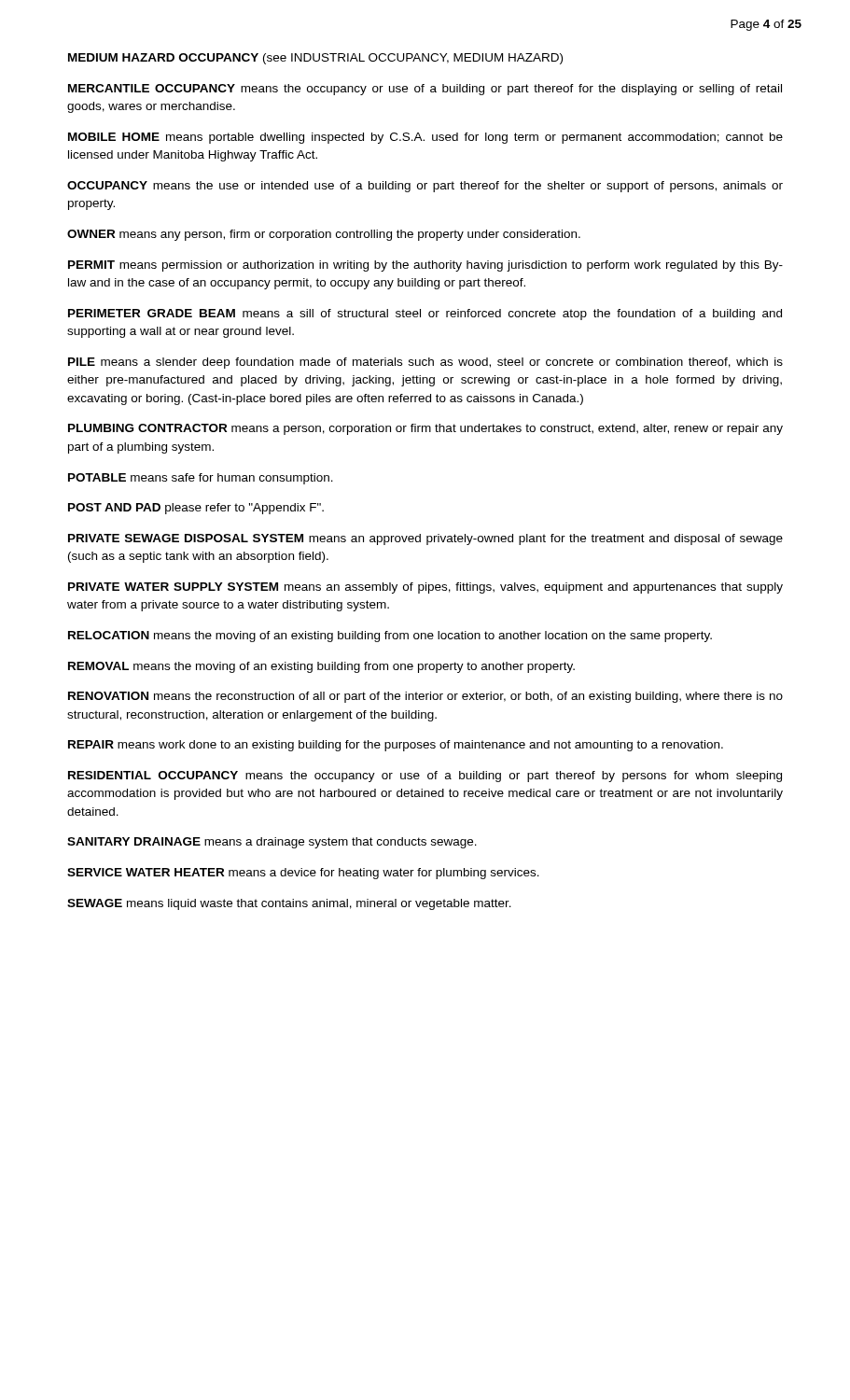The height and width of the screenshot is (1400, 850).
Task: Click on the block starting "PERIMETER GRADE BEAM means a sill of"
Action: (425, 322)
